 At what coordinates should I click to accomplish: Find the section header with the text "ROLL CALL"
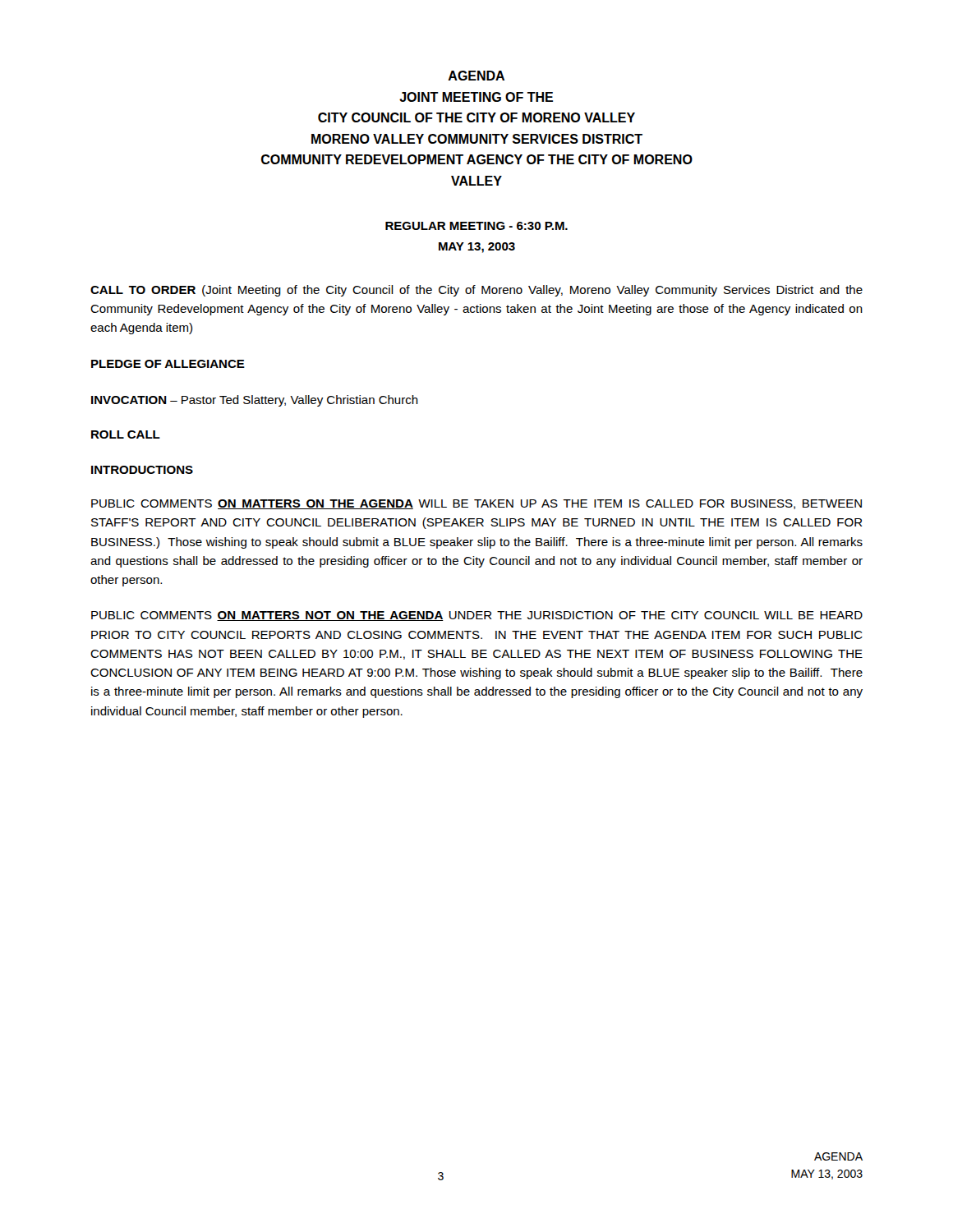coord(125,434)
